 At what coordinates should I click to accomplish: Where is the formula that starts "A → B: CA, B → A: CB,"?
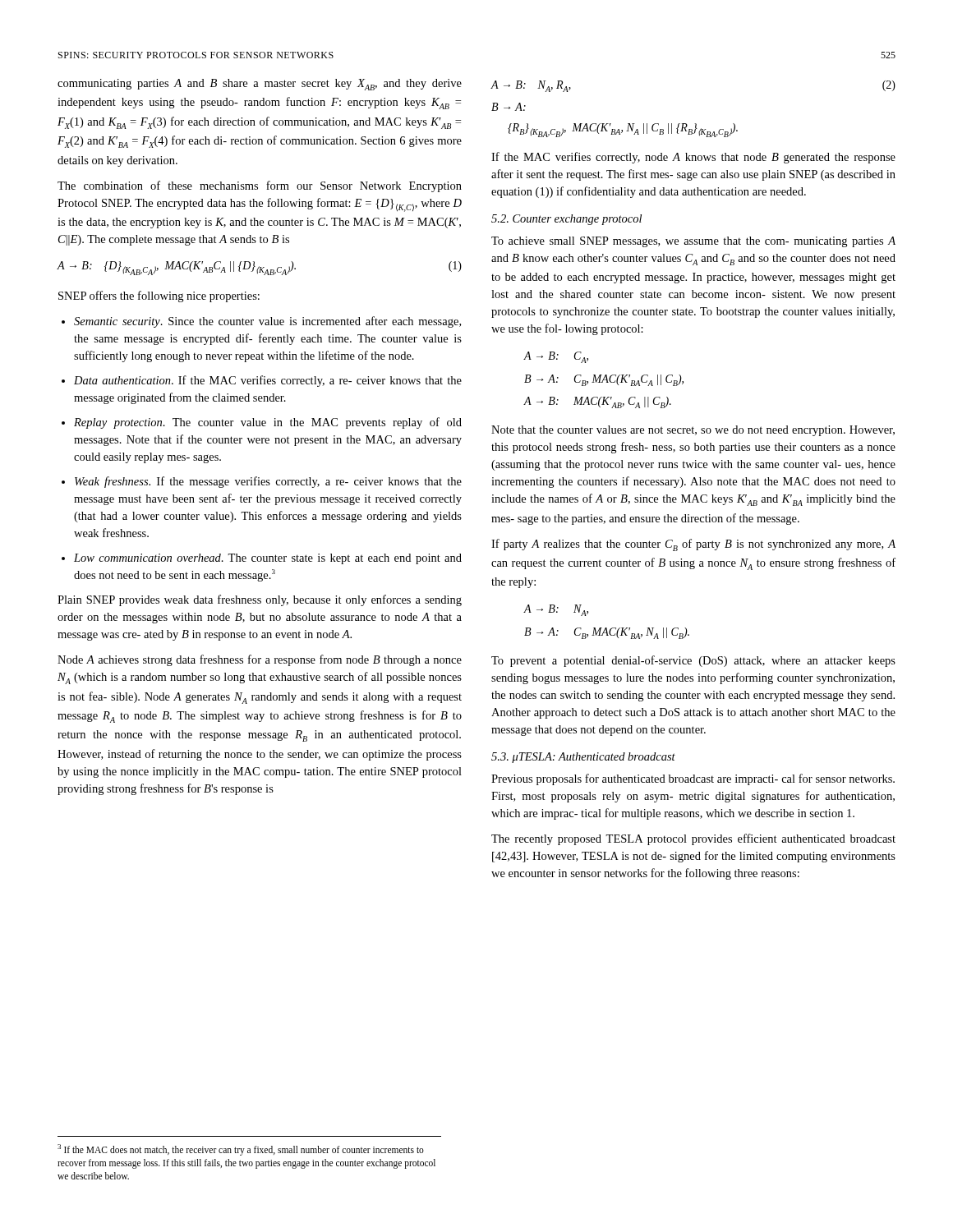point(556,357)
